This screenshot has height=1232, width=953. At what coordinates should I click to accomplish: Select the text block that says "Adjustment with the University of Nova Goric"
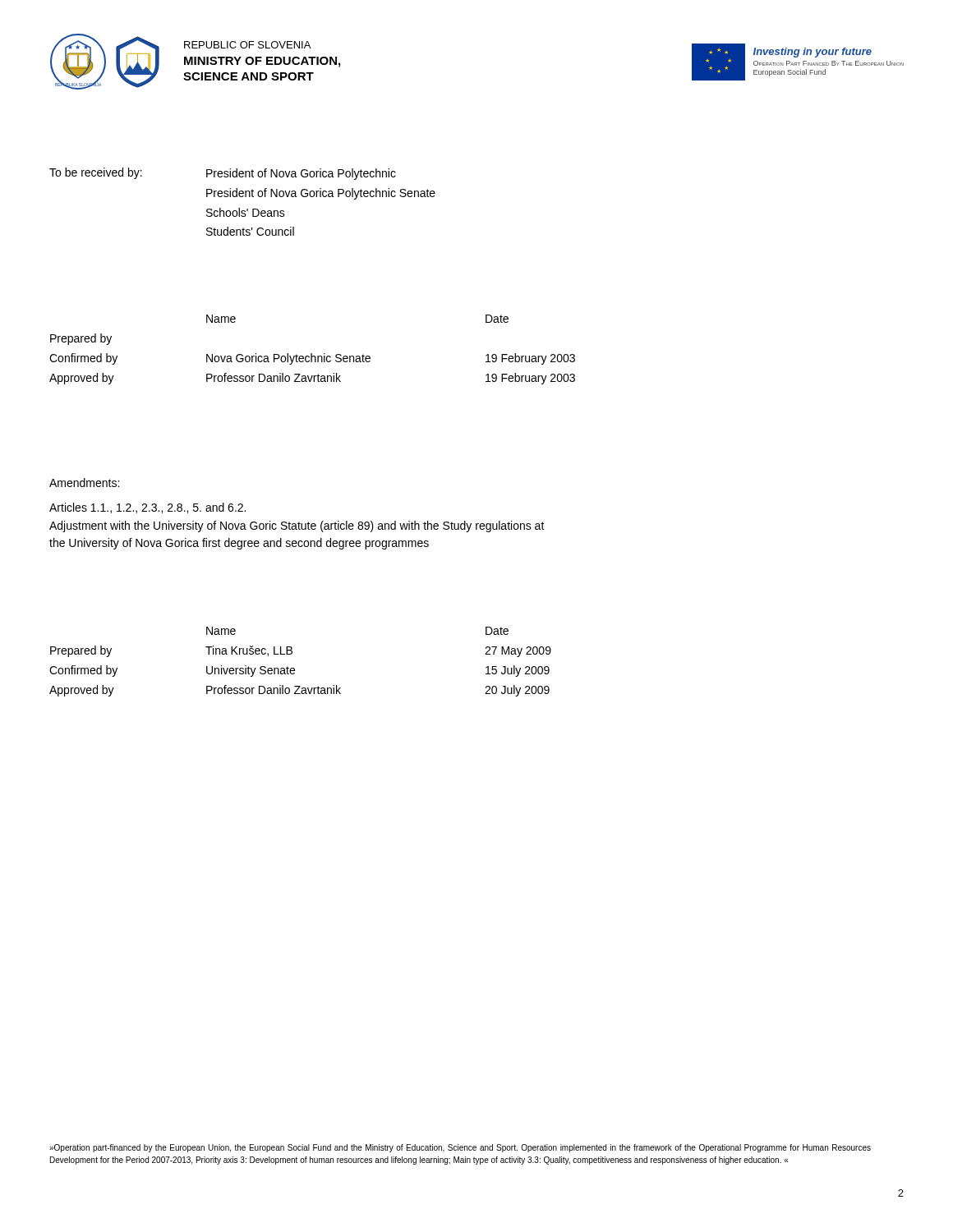pyautogui.click(x=297, y=534)
